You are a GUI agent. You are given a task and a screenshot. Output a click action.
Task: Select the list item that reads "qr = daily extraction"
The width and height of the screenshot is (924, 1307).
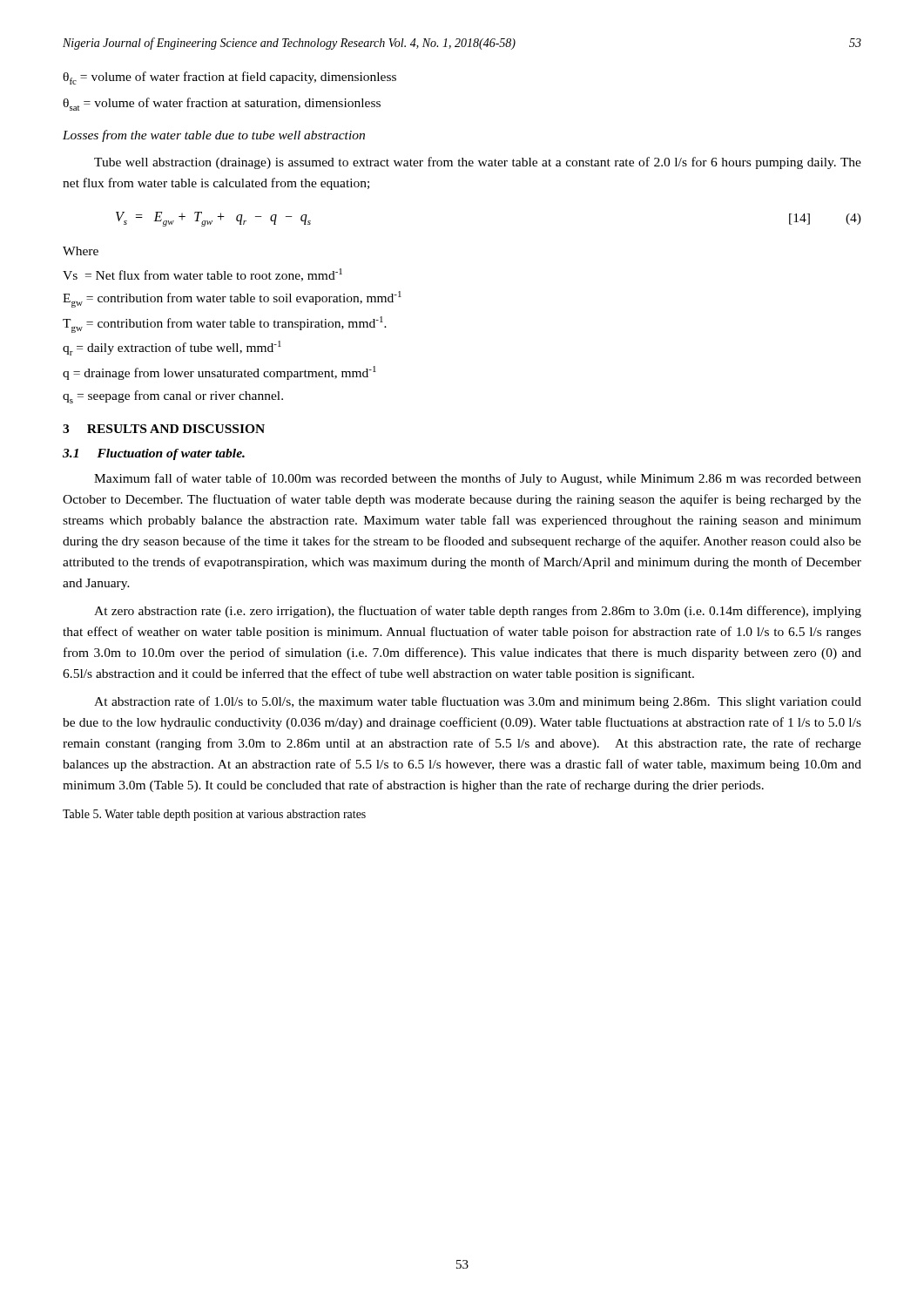[x=172, y=348]
